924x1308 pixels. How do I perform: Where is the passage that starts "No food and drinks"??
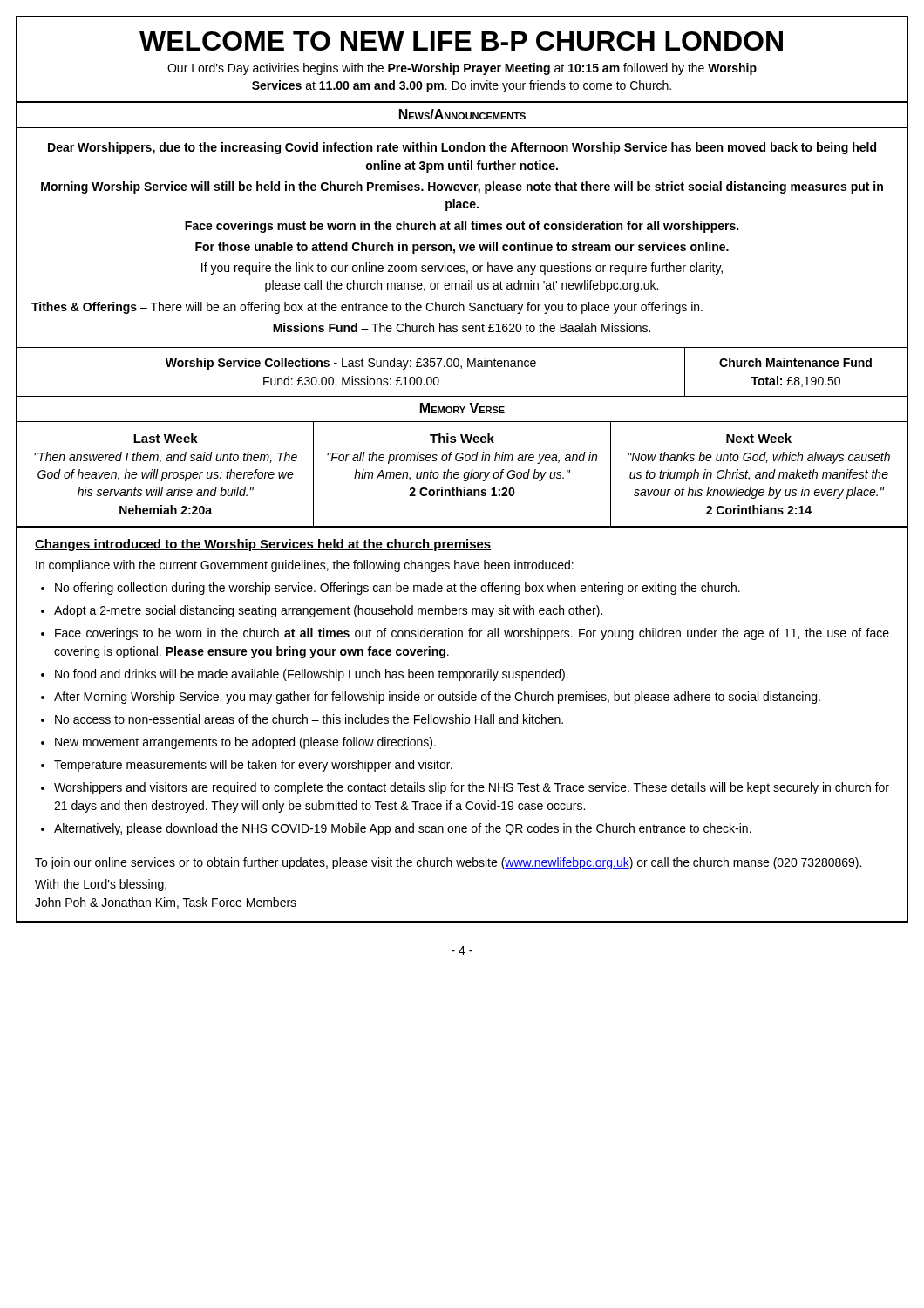311,674
